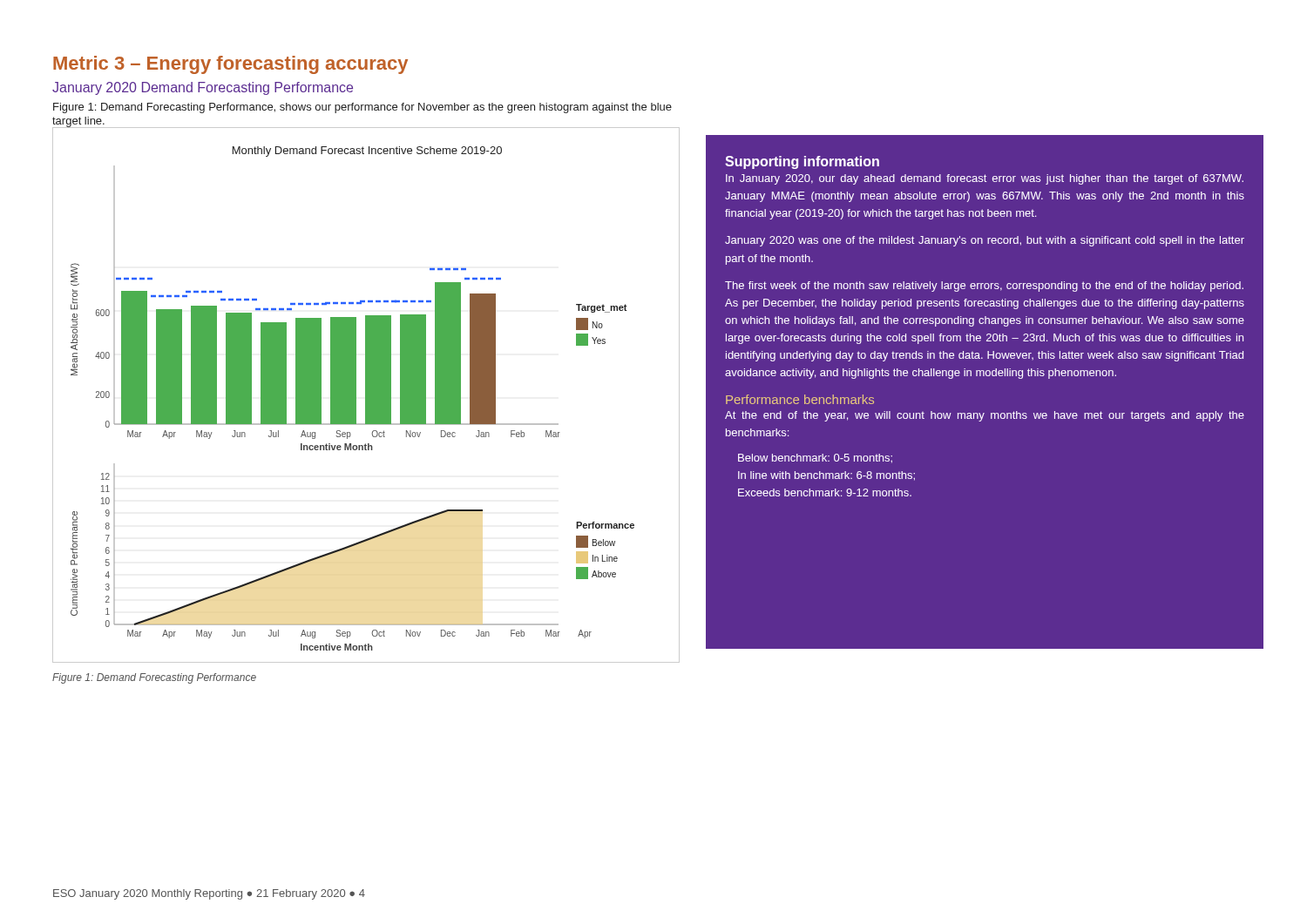Click on the element starting "Figure 1: Demand Forecasting Performance, shows"
The height and width of the screenshot is (924, 1307).
click(x=362, y=114)
